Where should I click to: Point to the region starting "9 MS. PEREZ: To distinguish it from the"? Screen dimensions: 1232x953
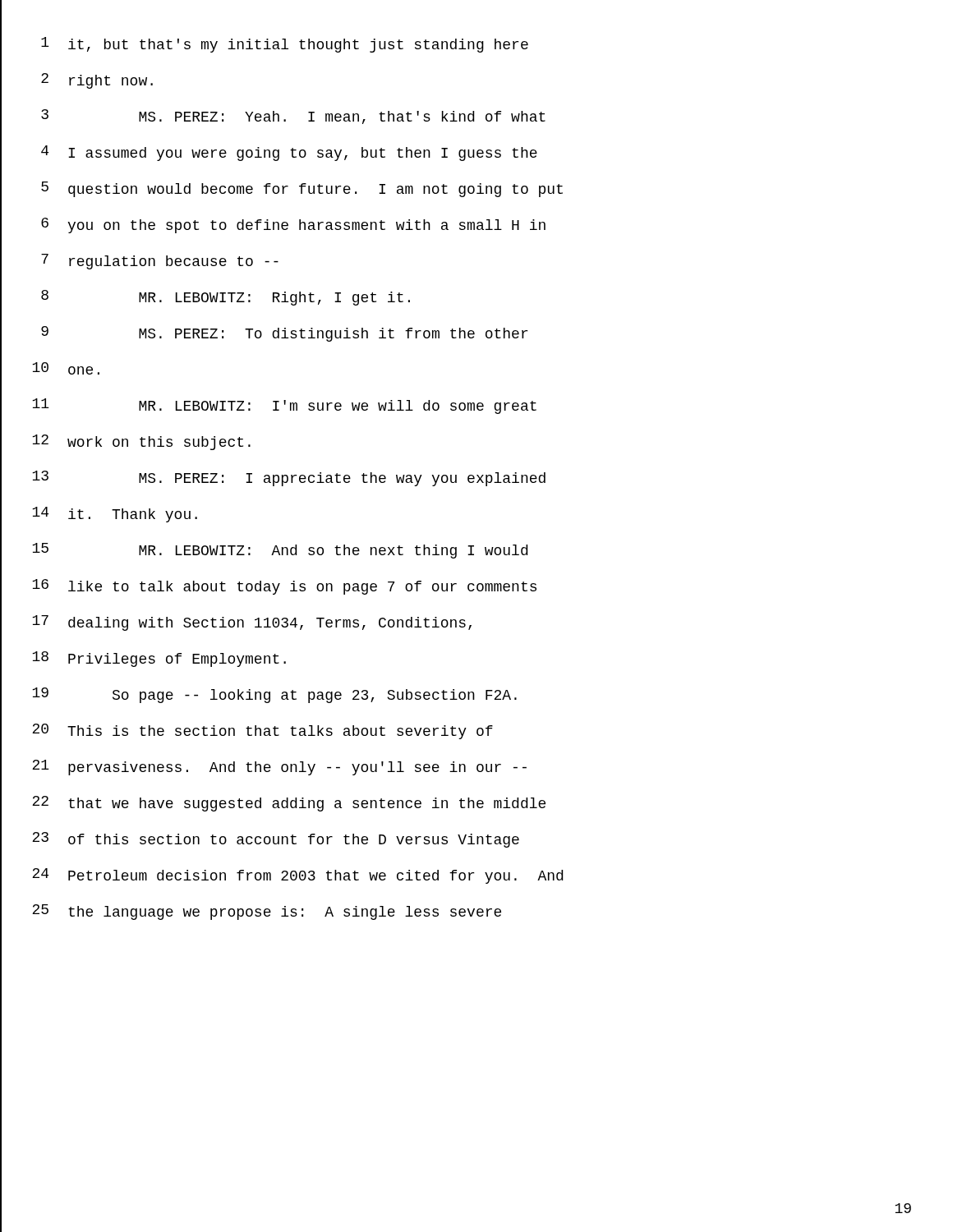[477, 332]
